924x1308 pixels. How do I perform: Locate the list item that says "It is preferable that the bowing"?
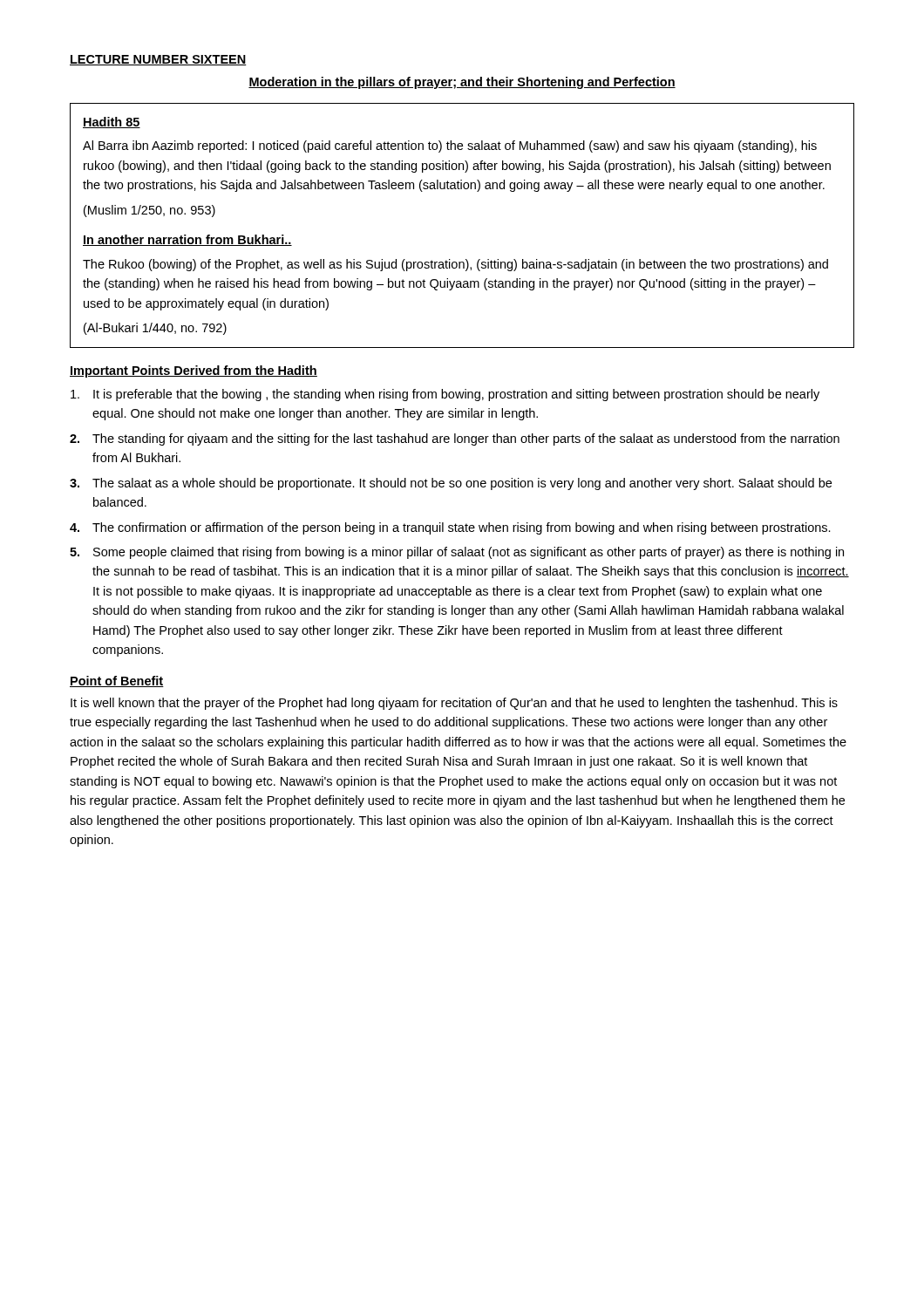462,404
